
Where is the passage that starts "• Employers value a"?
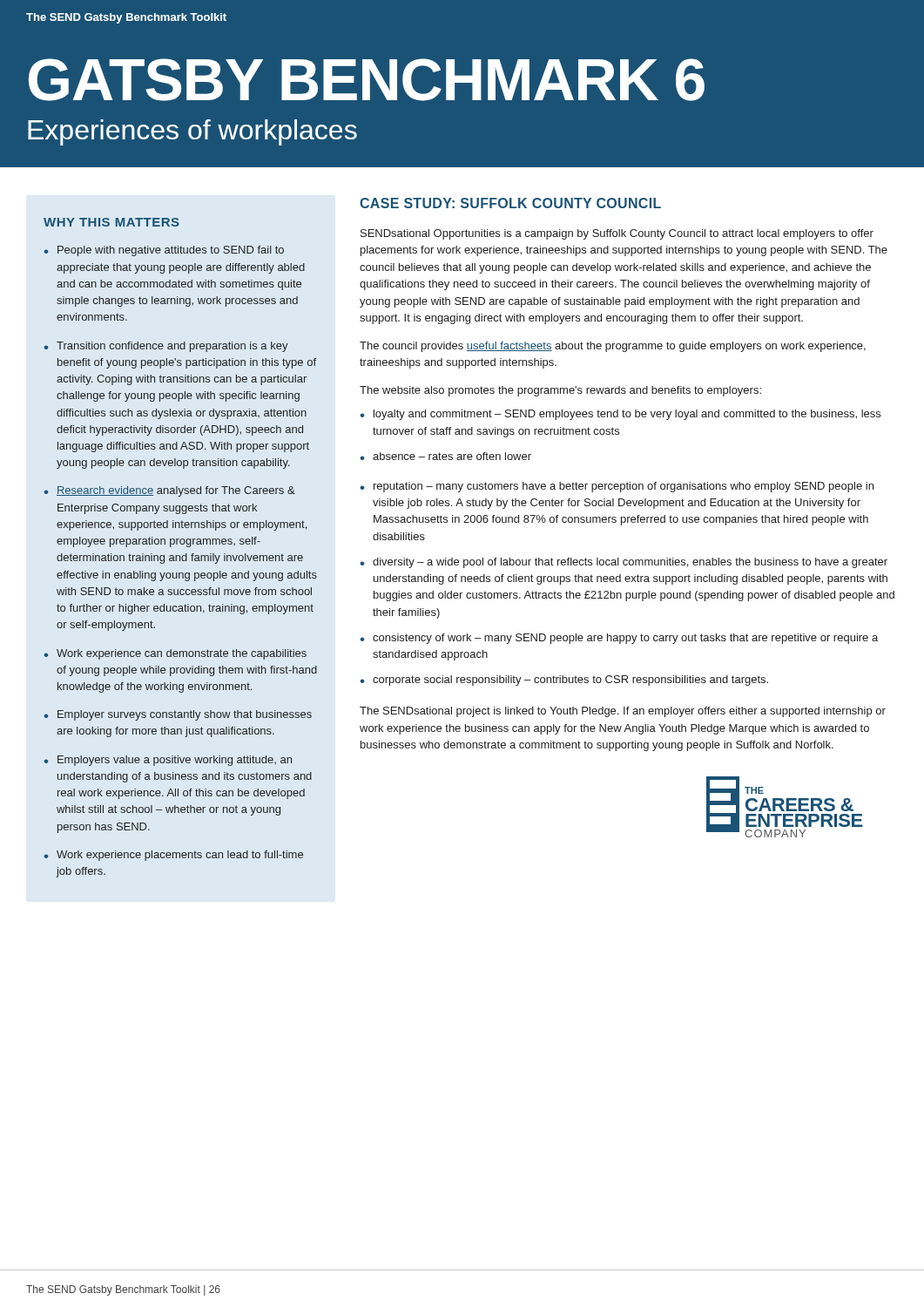tap(181, 793)
